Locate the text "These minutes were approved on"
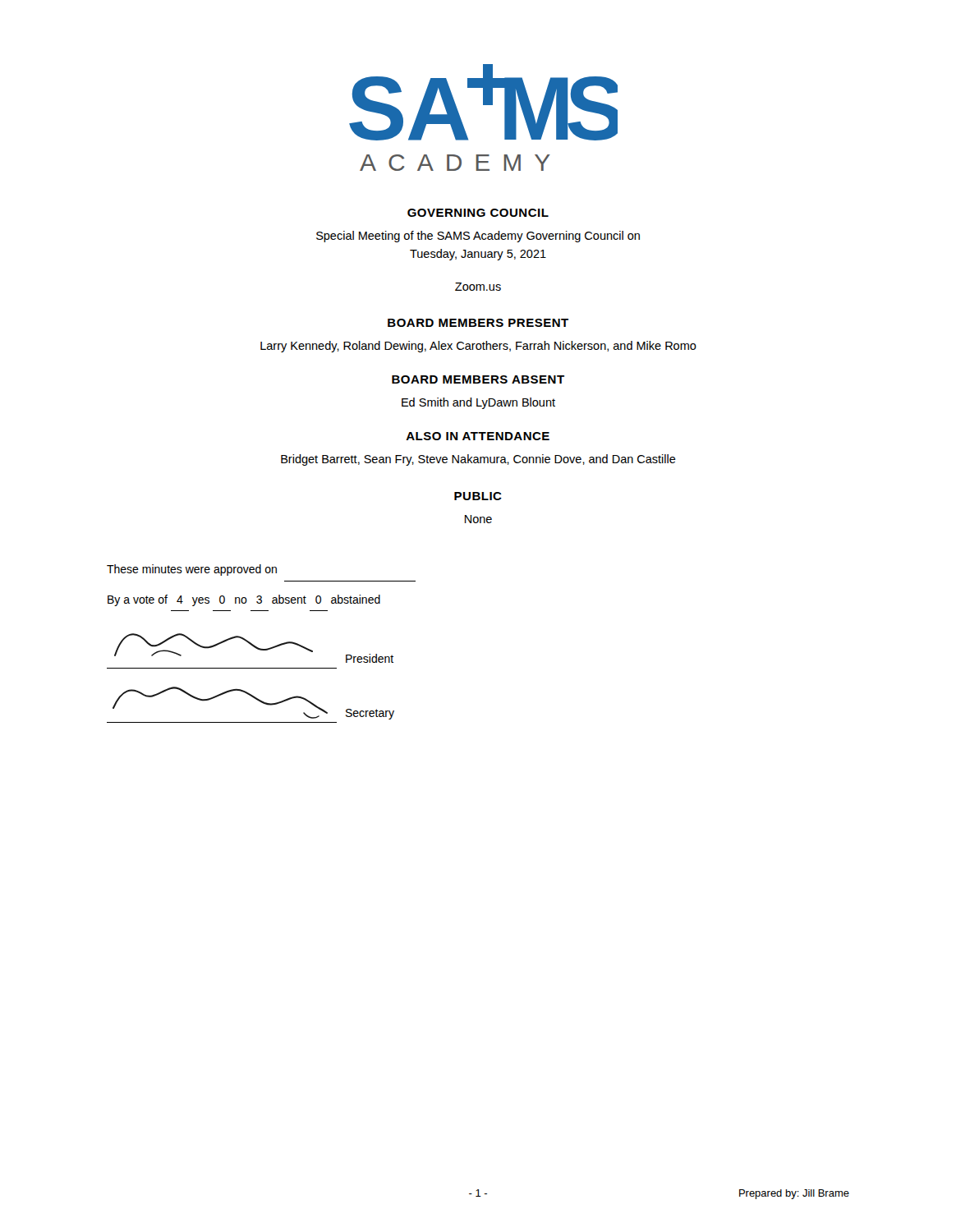956x1232 pixels. point(261,570)
